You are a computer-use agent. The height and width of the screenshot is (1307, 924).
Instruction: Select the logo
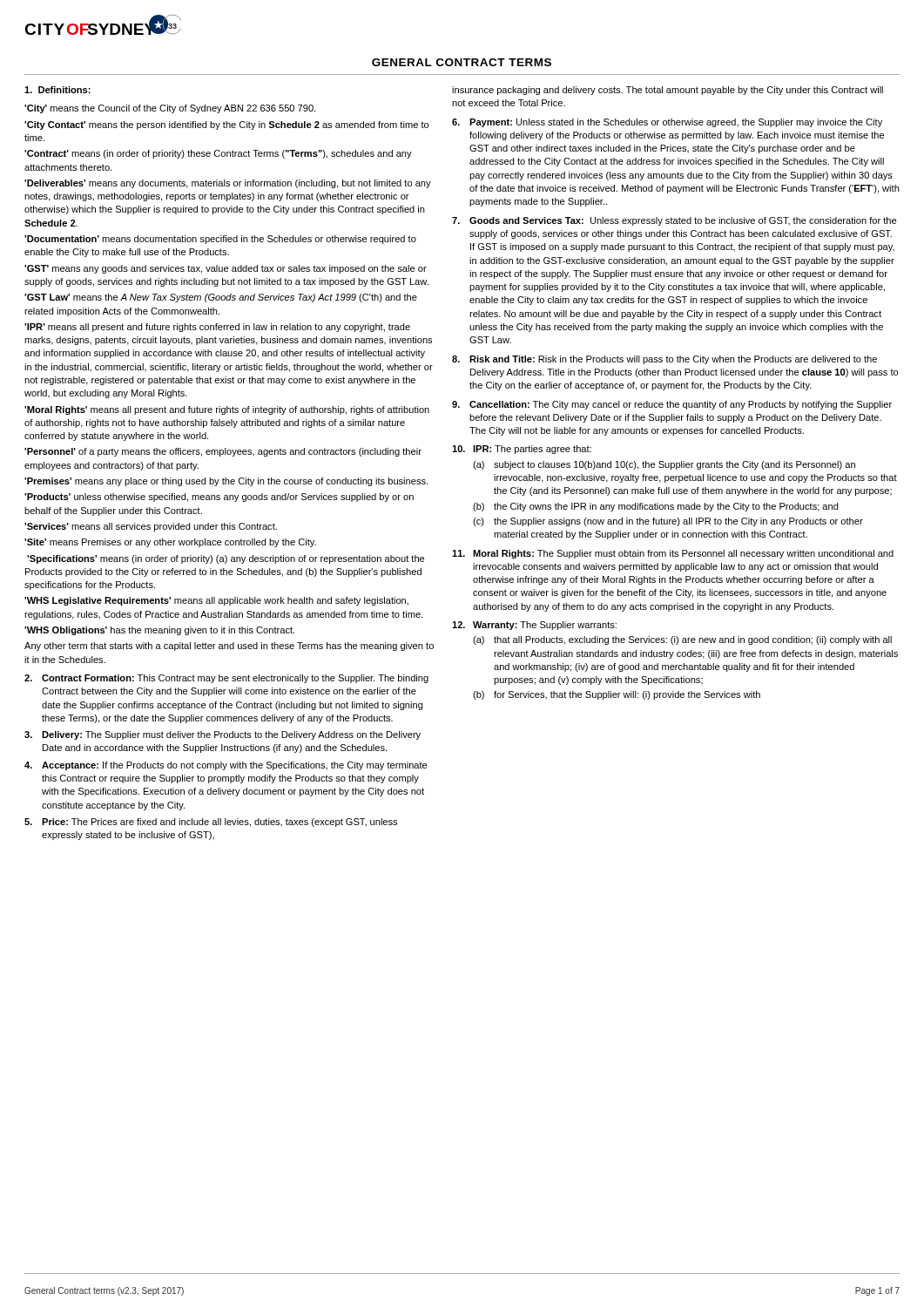tap(103, 38)
